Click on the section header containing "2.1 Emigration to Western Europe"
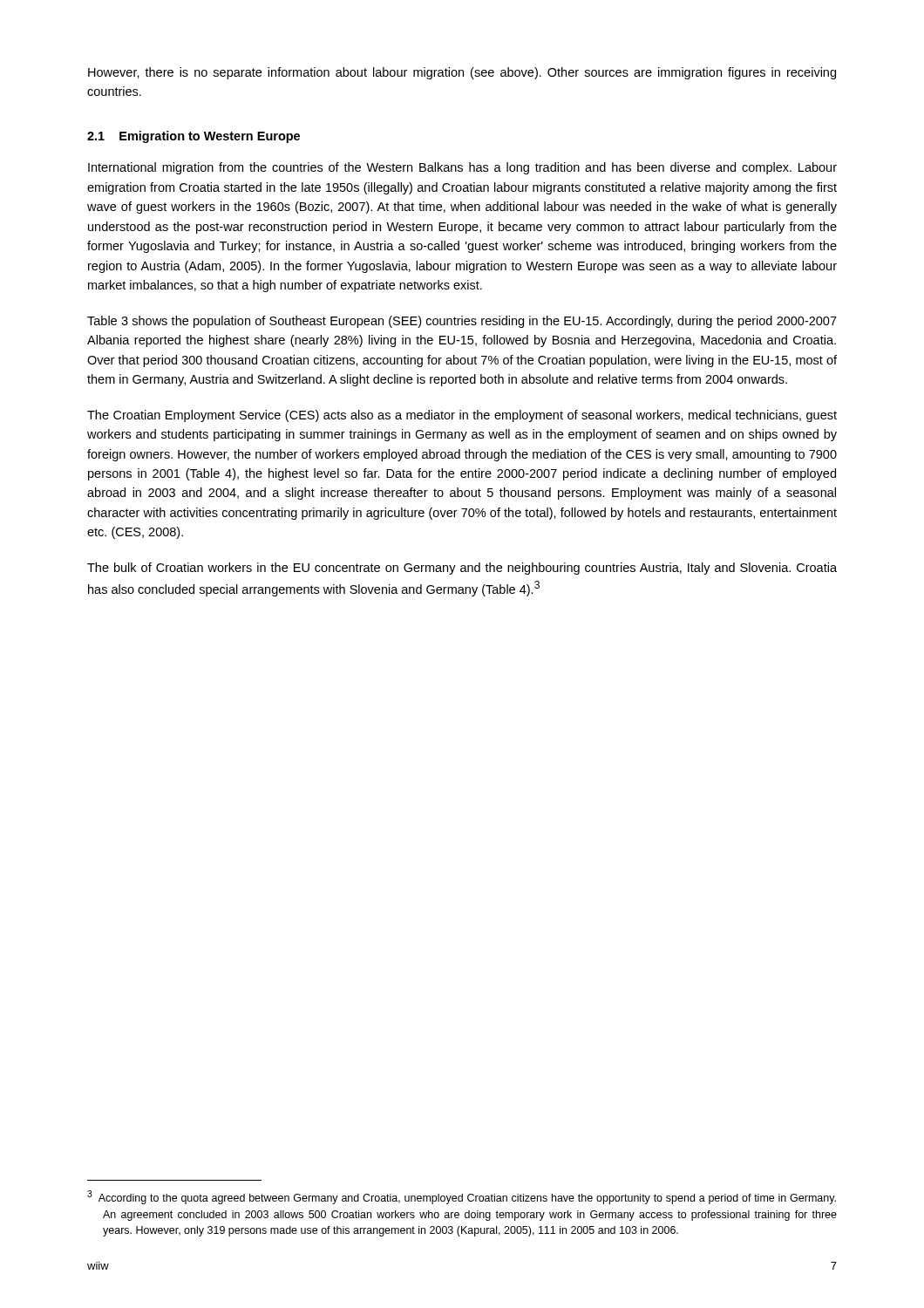This screenshot has width=924, height=1308. (194, 136)
